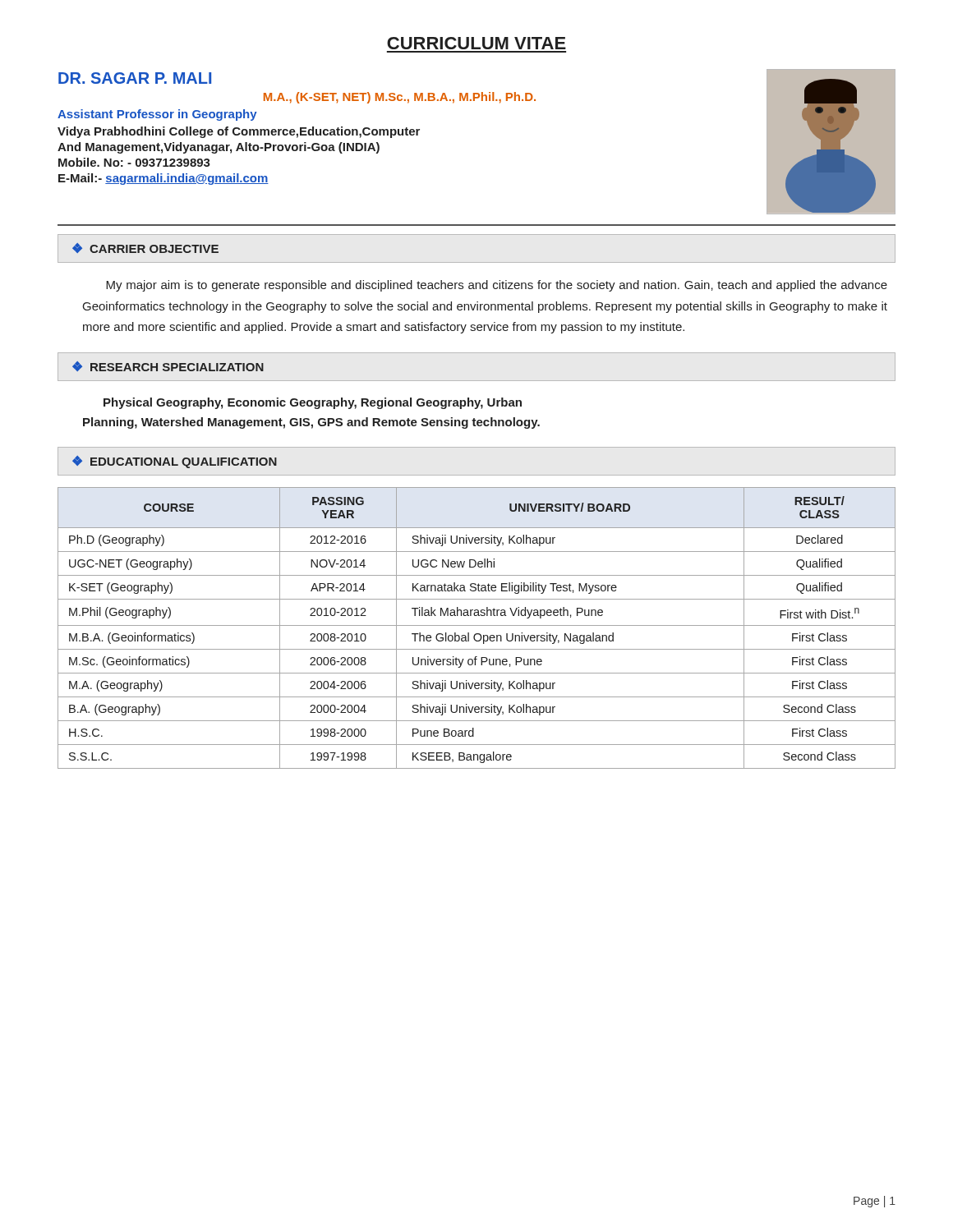Click on the text block that says "My major aim is to generate"
Viewport: 953px width, 1232px height.
[x=485, y=306]
